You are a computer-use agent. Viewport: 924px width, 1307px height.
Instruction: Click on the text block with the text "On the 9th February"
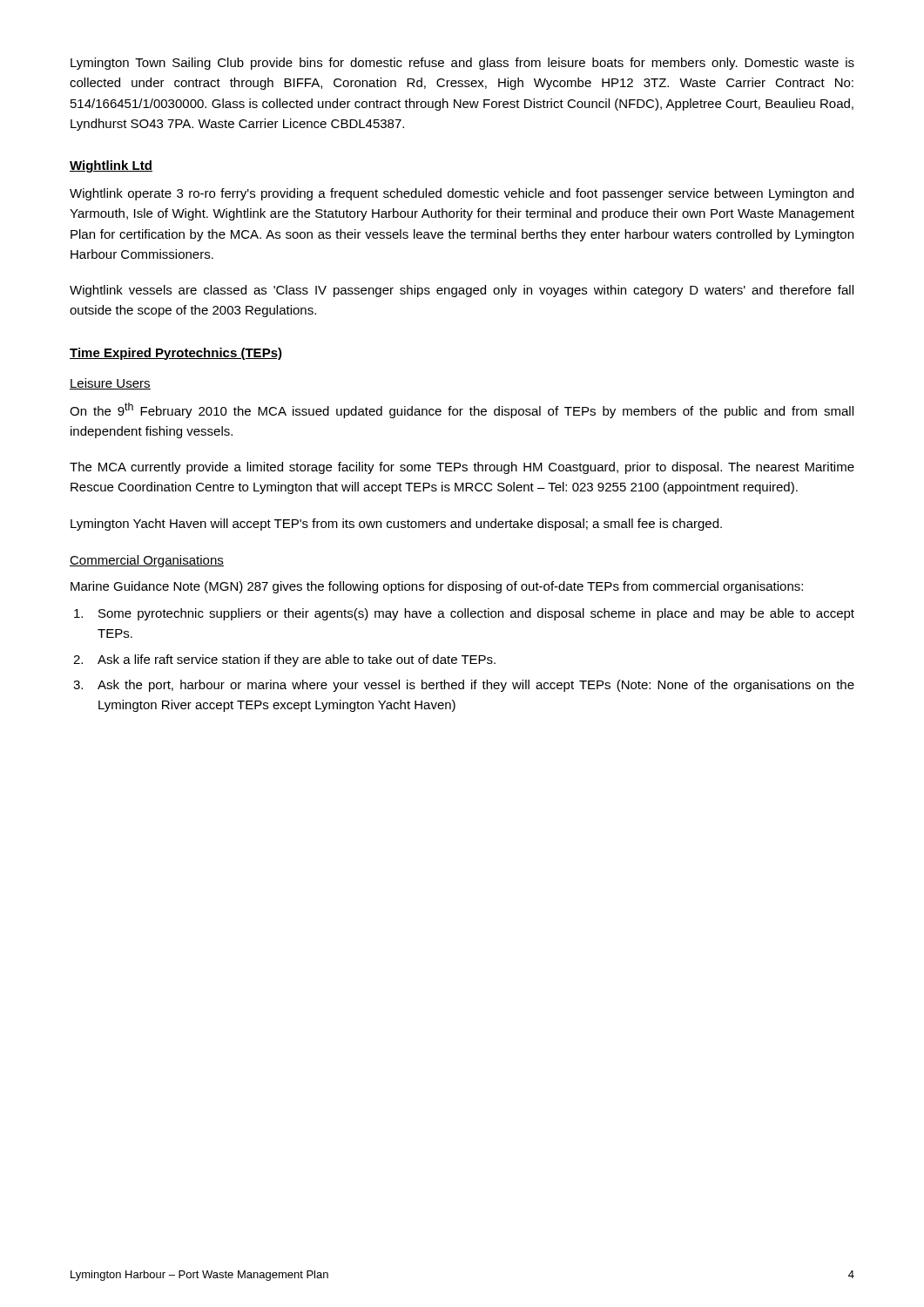[x=462, y=419]
